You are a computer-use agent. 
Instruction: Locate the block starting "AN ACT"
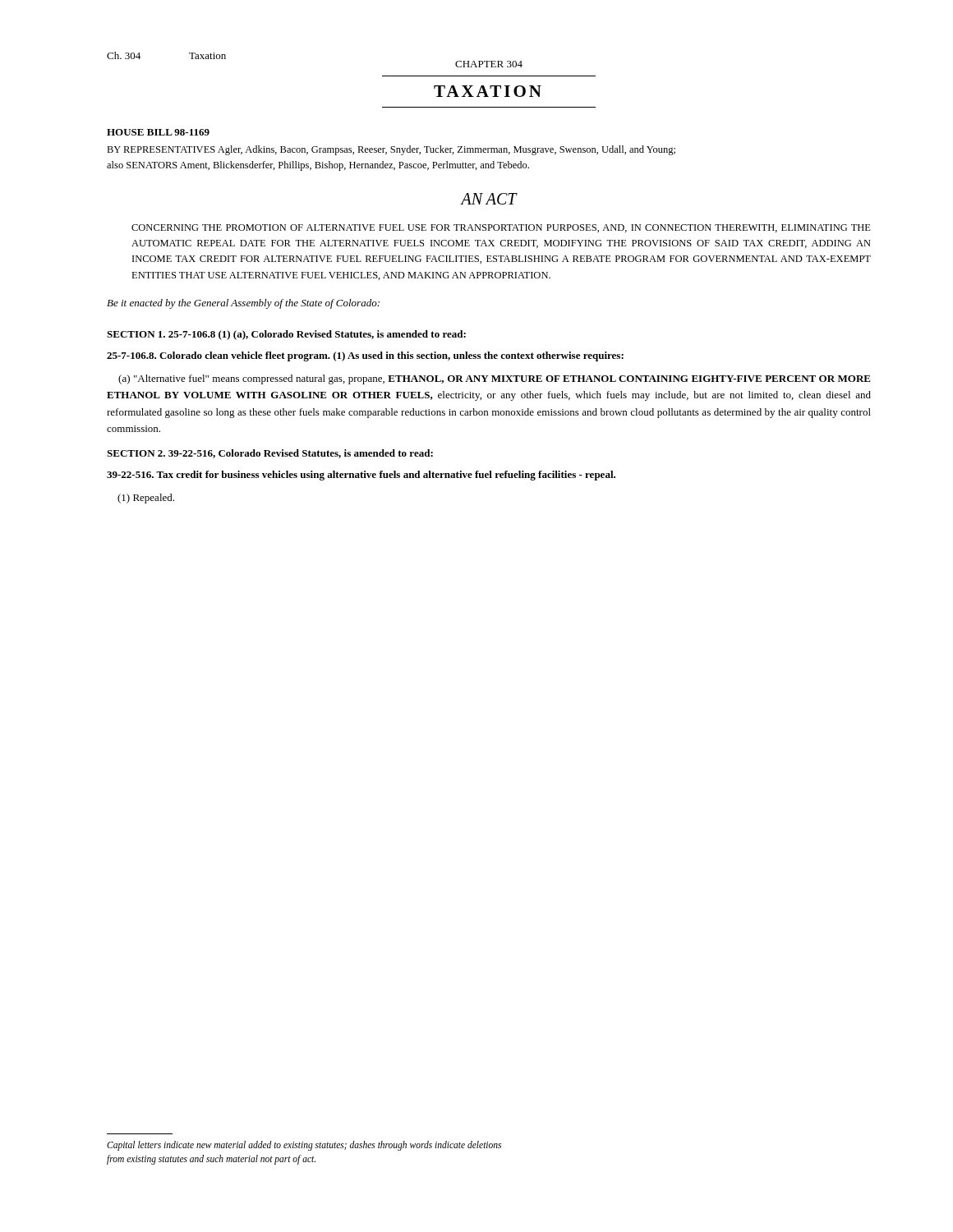click(489, 198)
